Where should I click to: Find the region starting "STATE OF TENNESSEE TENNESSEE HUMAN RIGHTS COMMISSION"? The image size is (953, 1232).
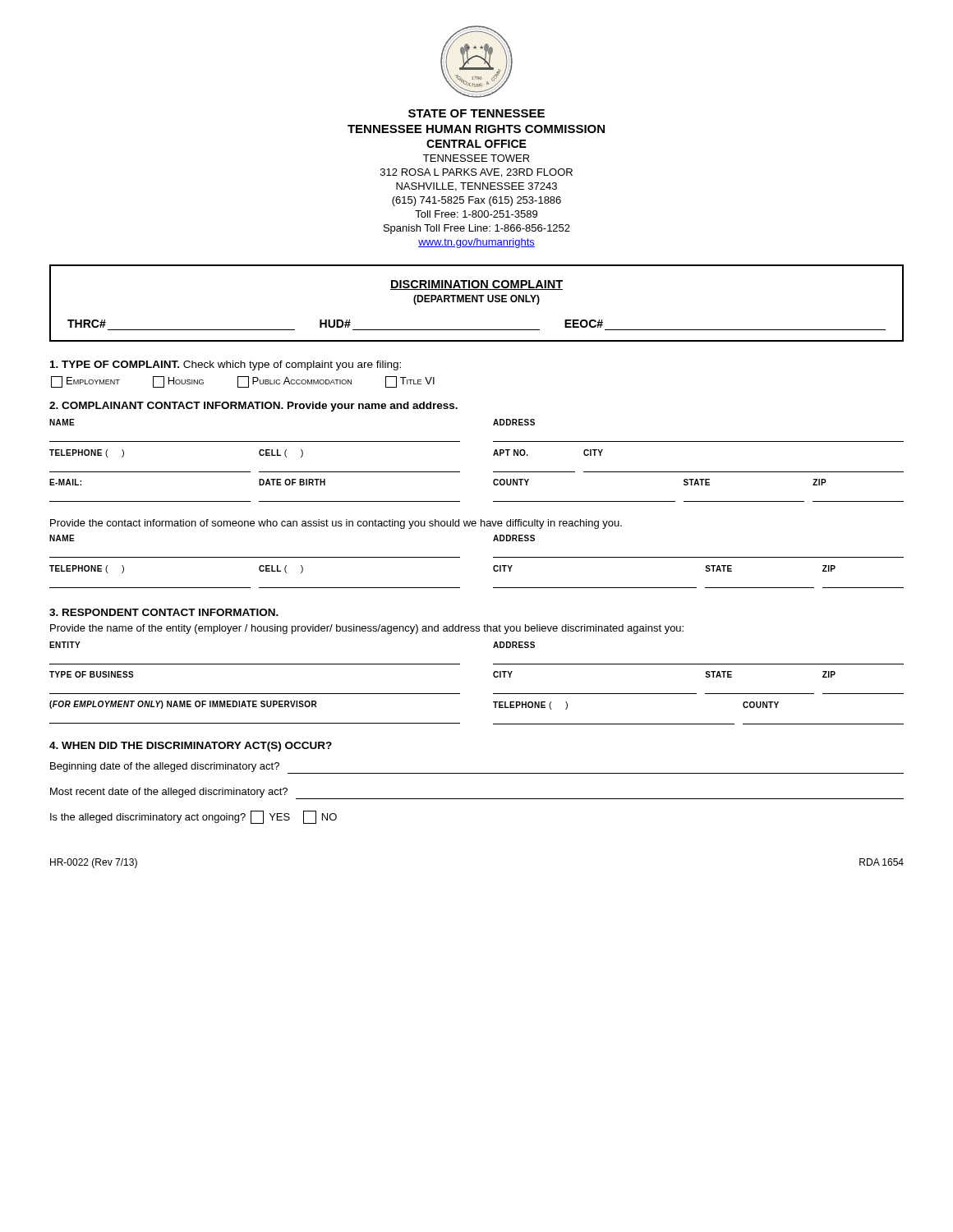[x=476, y=177]
